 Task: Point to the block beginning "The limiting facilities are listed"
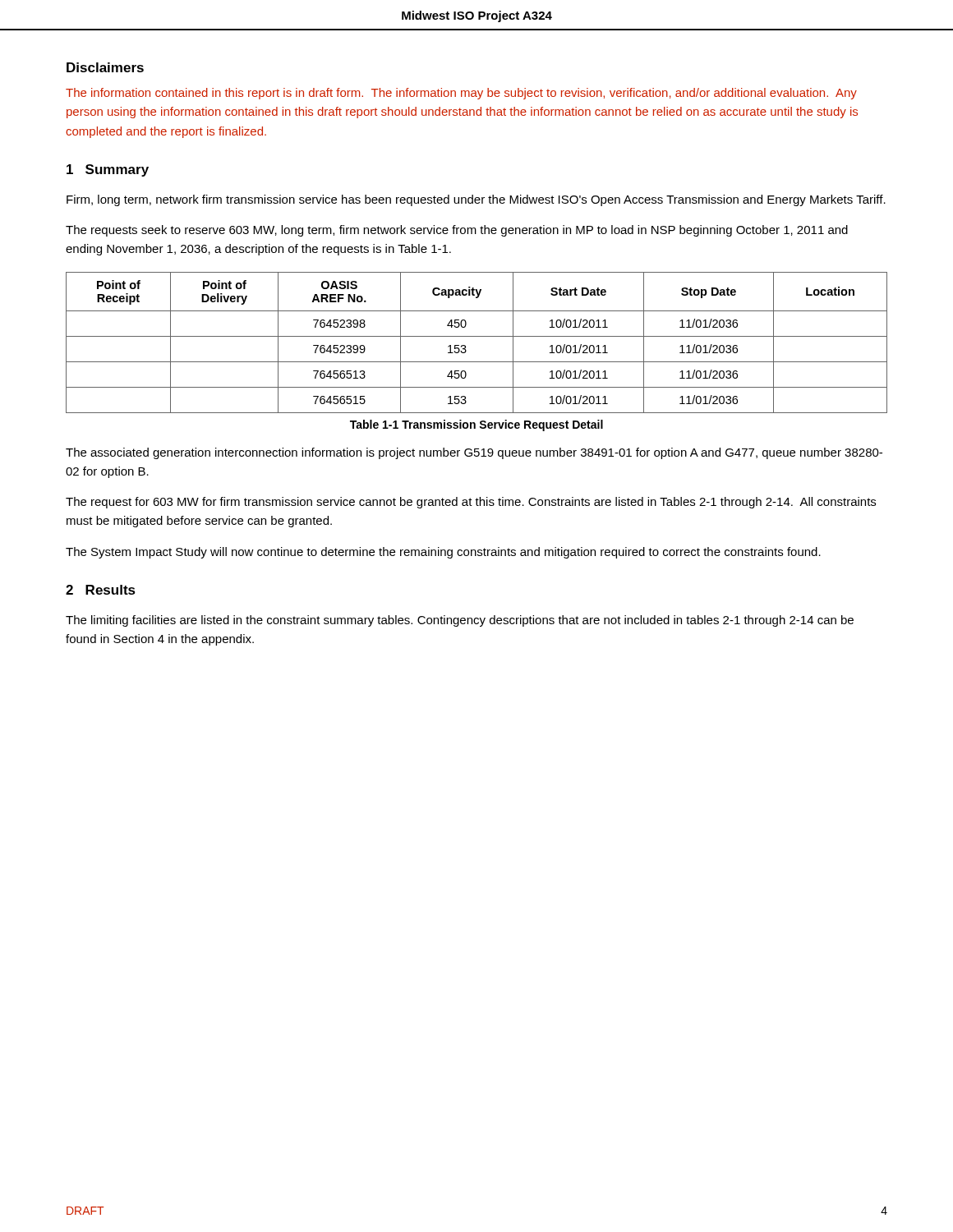pyautogui.click(x=460, y=629)
